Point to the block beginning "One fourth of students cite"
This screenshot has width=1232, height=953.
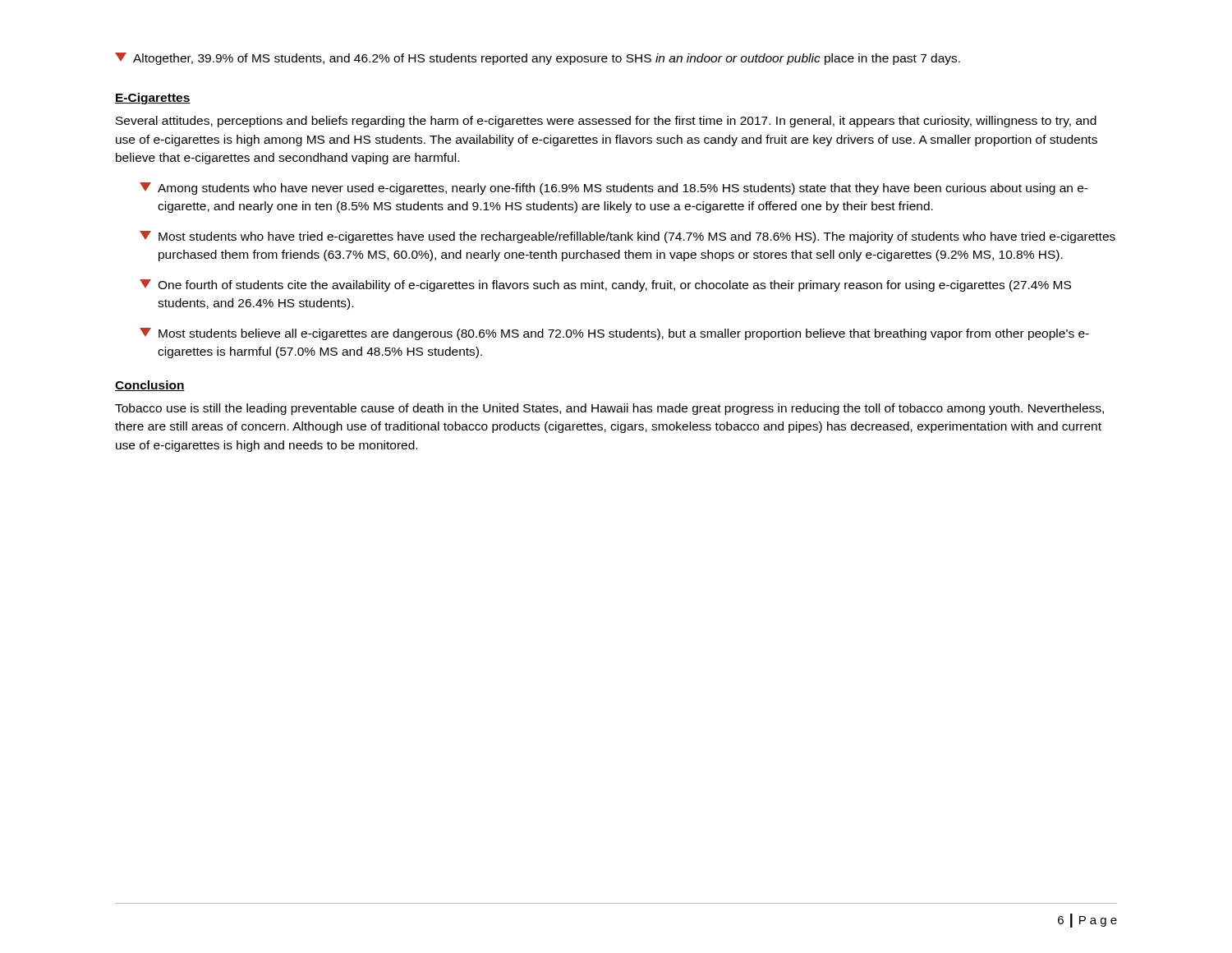point(628,294)
